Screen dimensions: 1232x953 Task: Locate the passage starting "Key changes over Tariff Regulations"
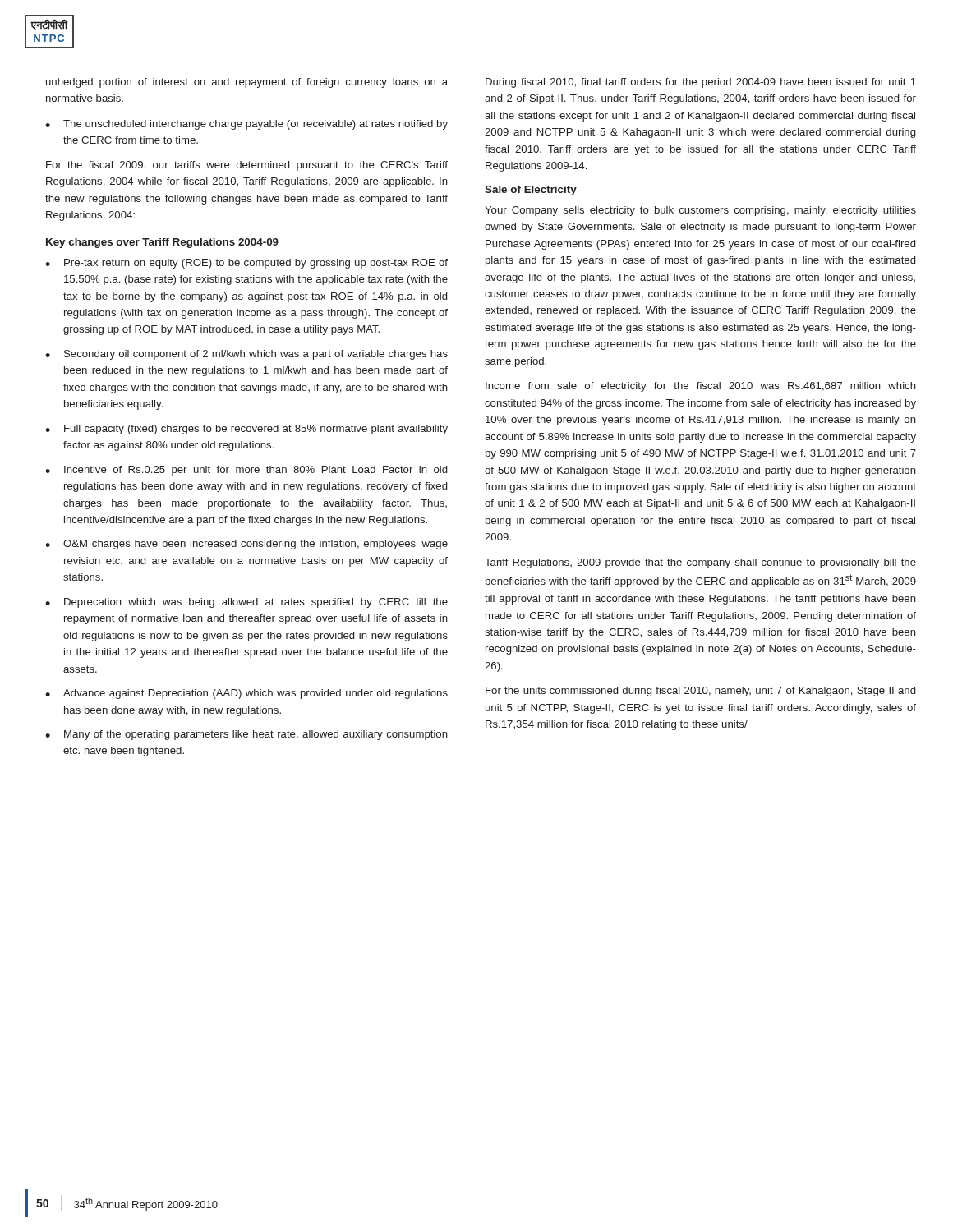click(x=162, y=242)
